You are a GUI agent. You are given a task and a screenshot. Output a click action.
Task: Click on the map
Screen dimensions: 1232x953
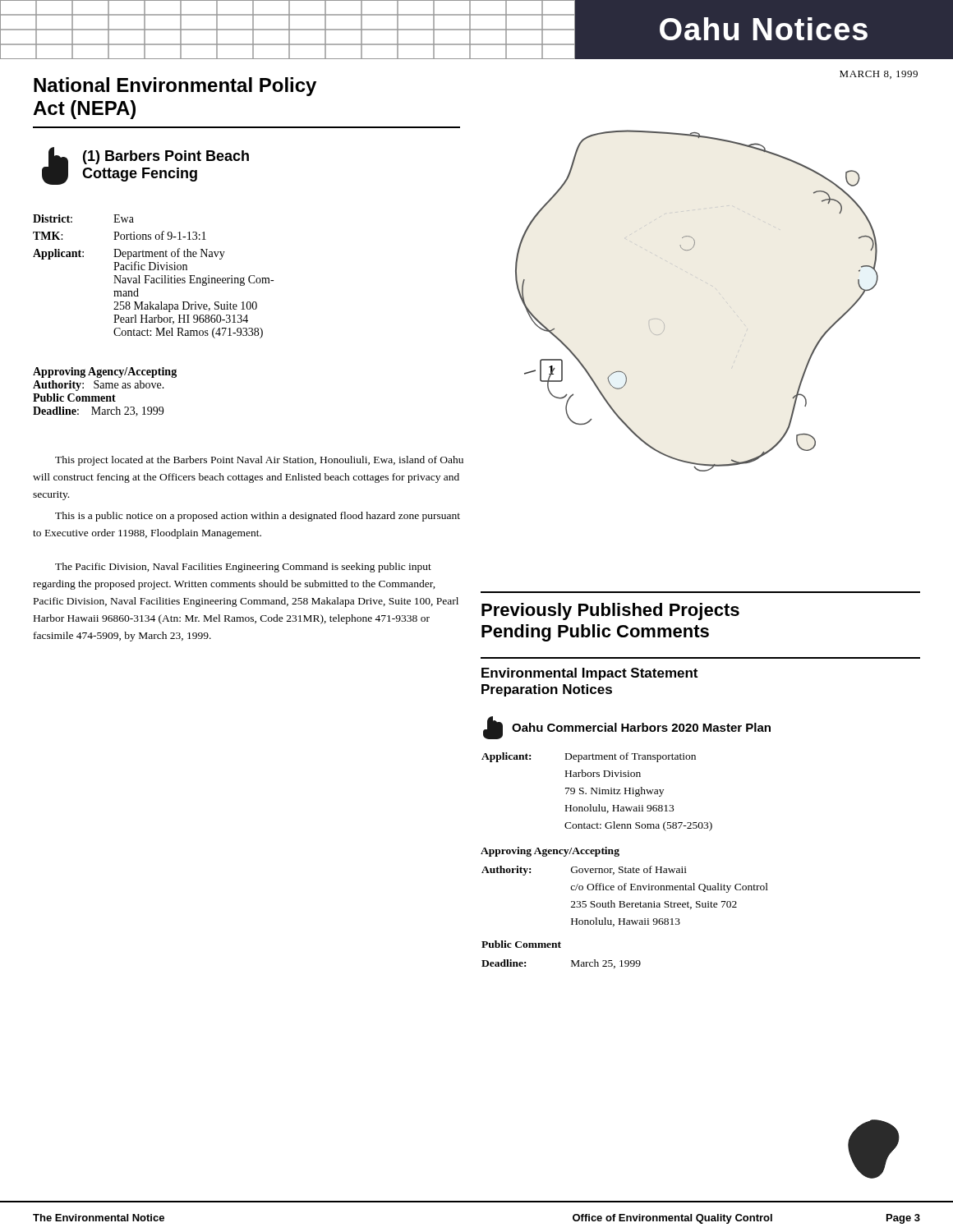pyautogui.click(x=661, y=304)
